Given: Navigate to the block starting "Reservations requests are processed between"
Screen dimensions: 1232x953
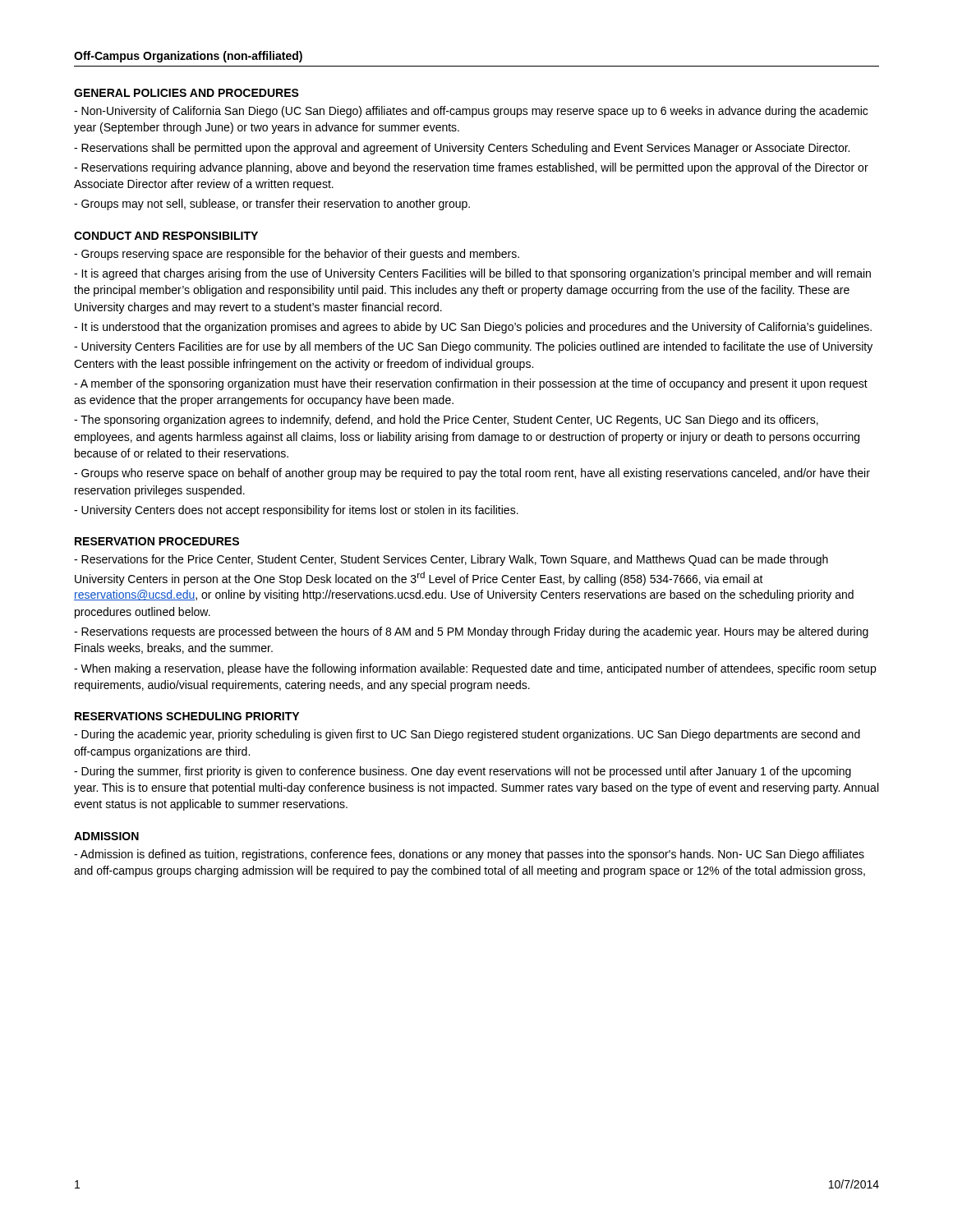Looking at the screenshot, I should point(471,640).
